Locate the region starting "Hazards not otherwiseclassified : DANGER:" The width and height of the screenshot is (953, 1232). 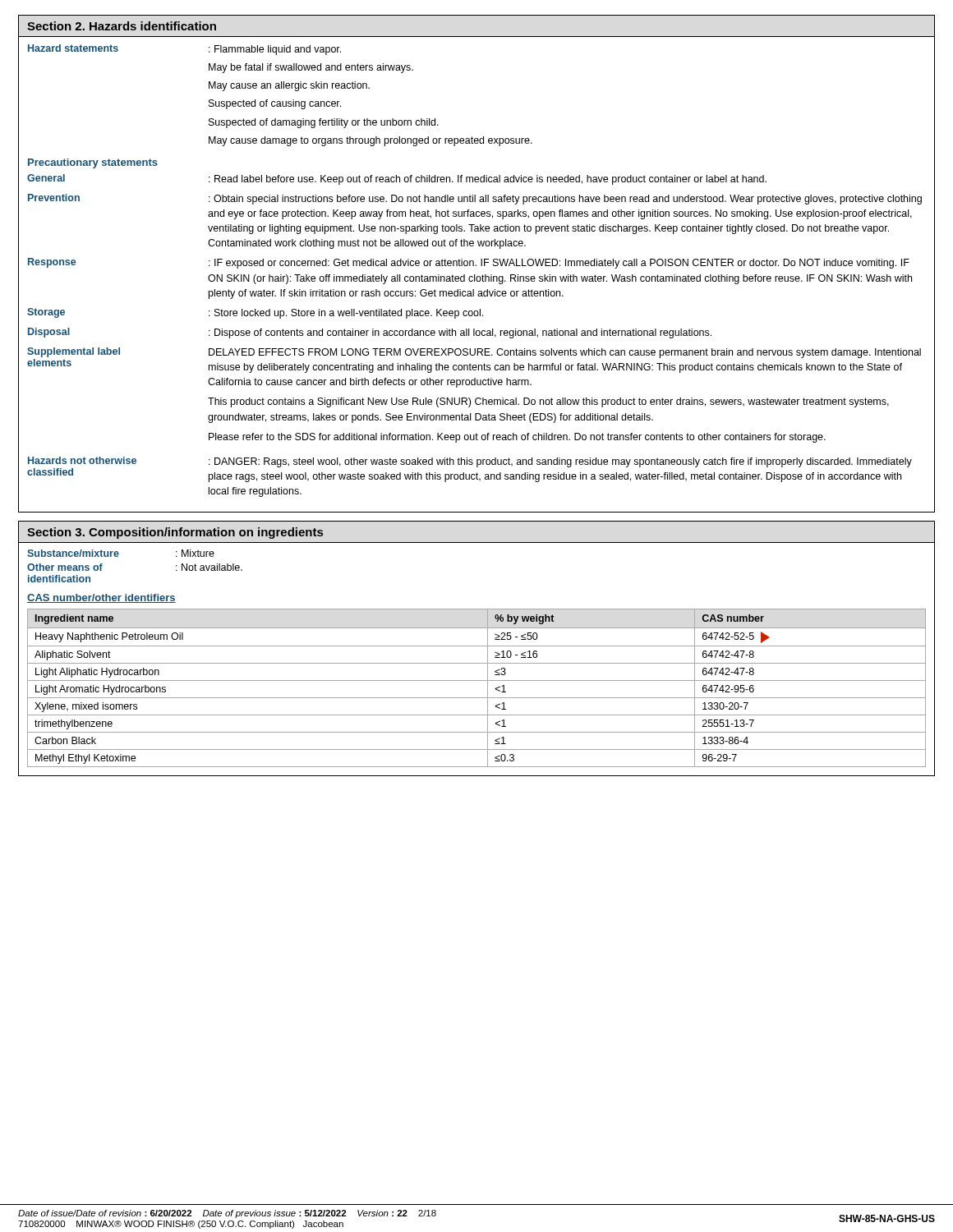click(x=476, y=476)
